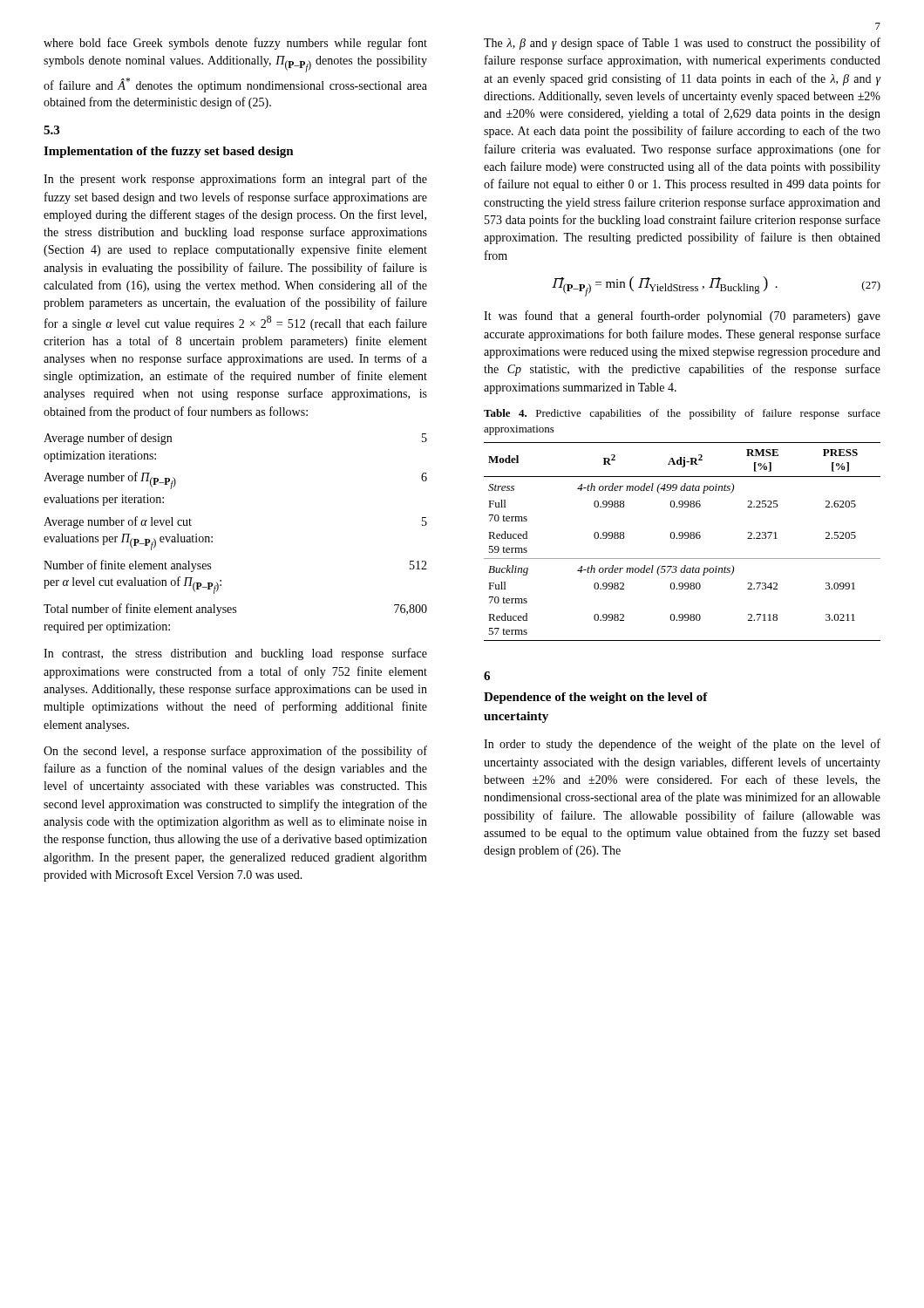Select the formula with the text "Π̂(P–Pf) = min ( Π̂YieldStress , Π̂Buckling"
Image resolution: width=924 pixels, height=1308 pixels.
tap(682, 285)
